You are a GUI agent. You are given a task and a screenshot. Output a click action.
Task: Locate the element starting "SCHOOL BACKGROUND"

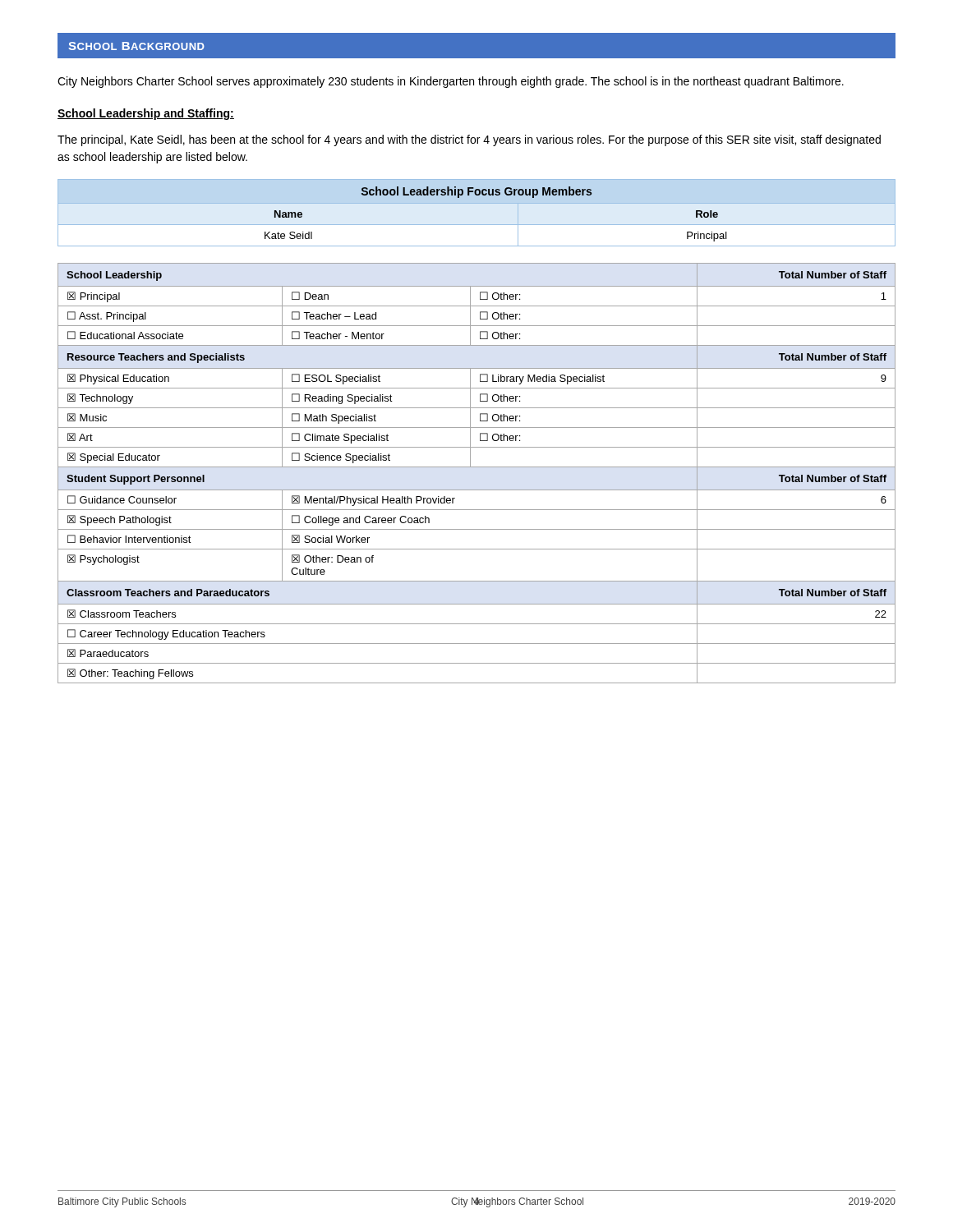[476, 46]
